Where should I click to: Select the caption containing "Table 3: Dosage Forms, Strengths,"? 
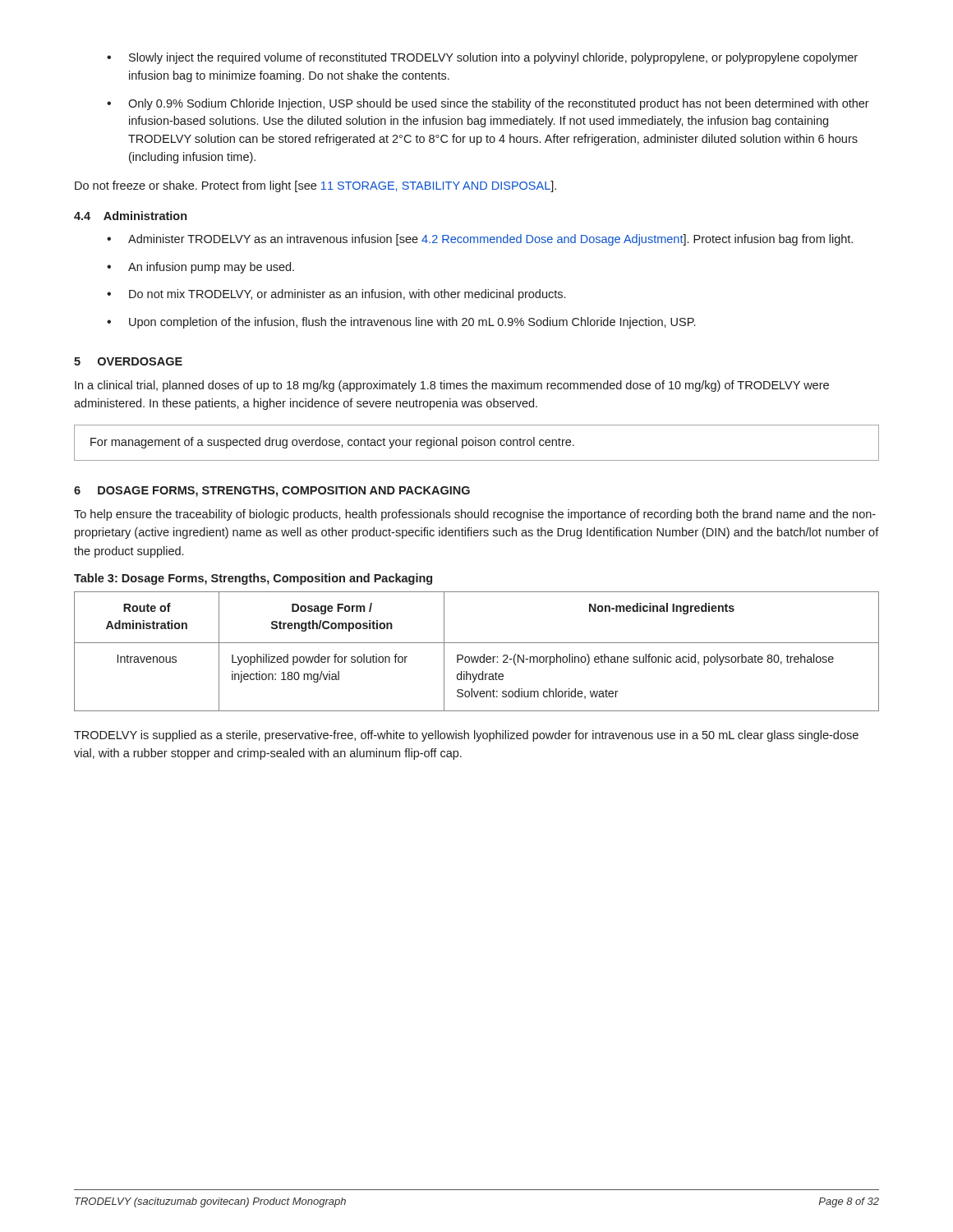click(254, 578)
